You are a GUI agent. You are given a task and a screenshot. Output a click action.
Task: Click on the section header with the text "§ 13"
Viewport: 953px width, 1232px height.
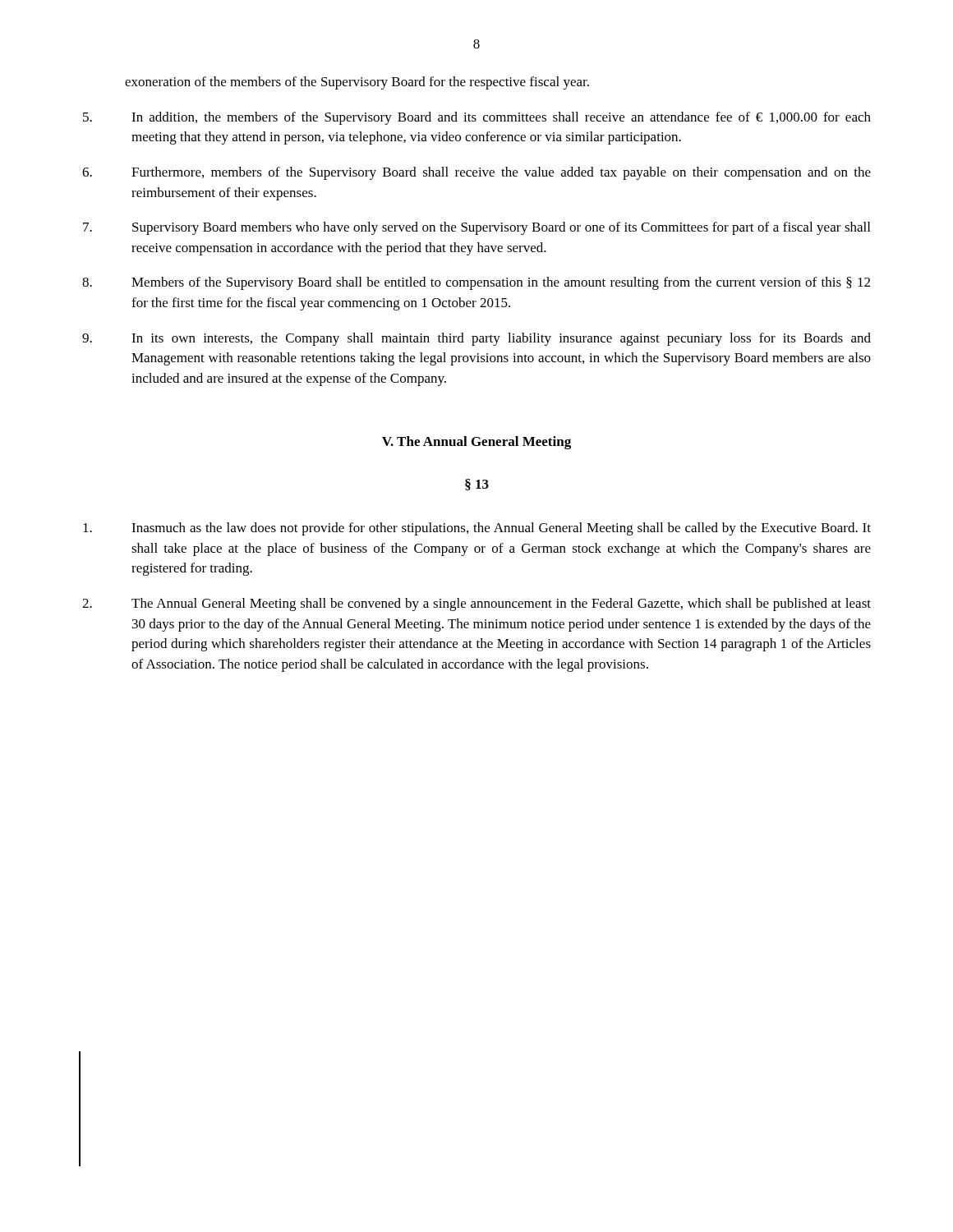(476, 484)
